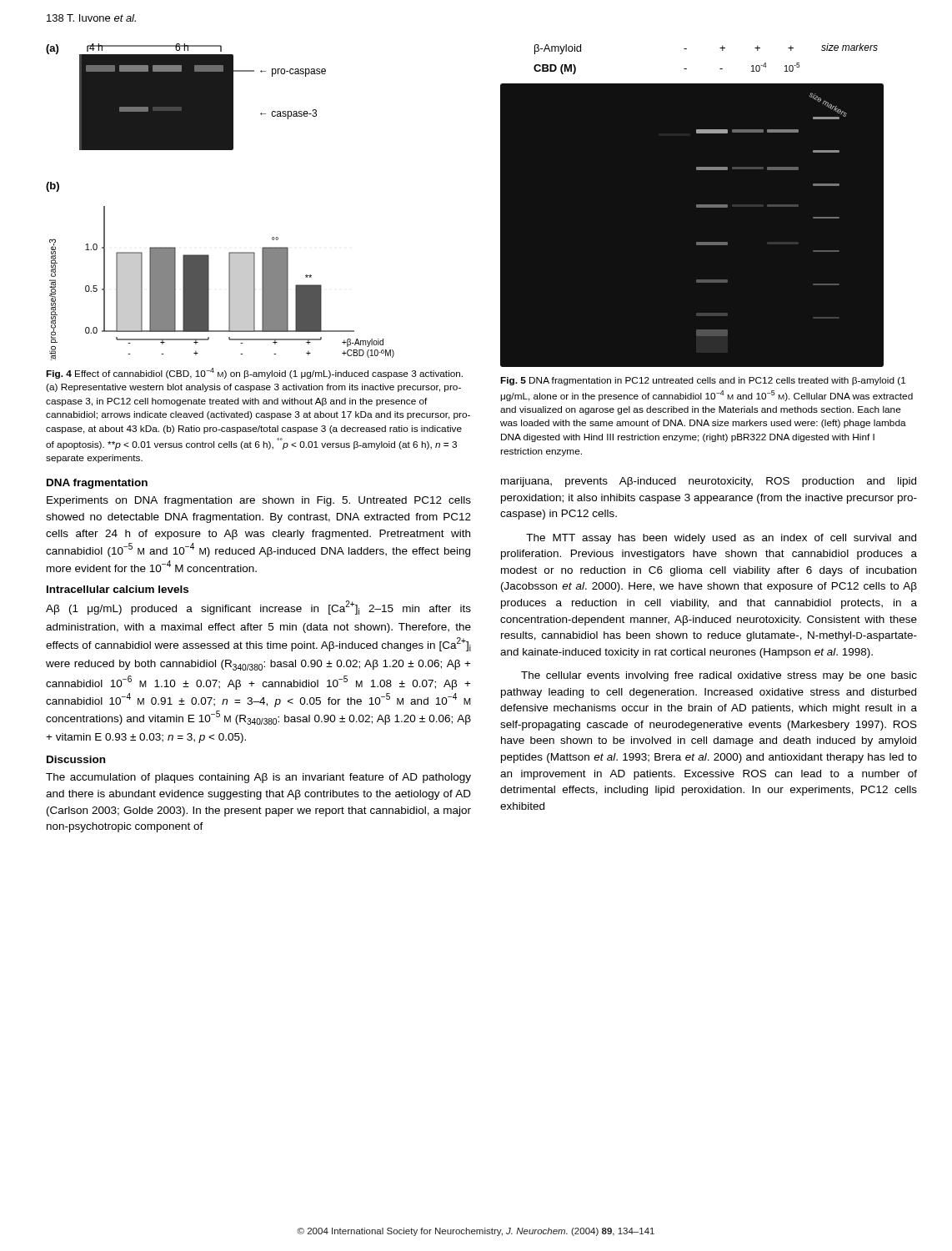
Task: Click the passage that begins "Aβ (1 μg/mL) produced a significant increase"
Action: click(258, 671)
